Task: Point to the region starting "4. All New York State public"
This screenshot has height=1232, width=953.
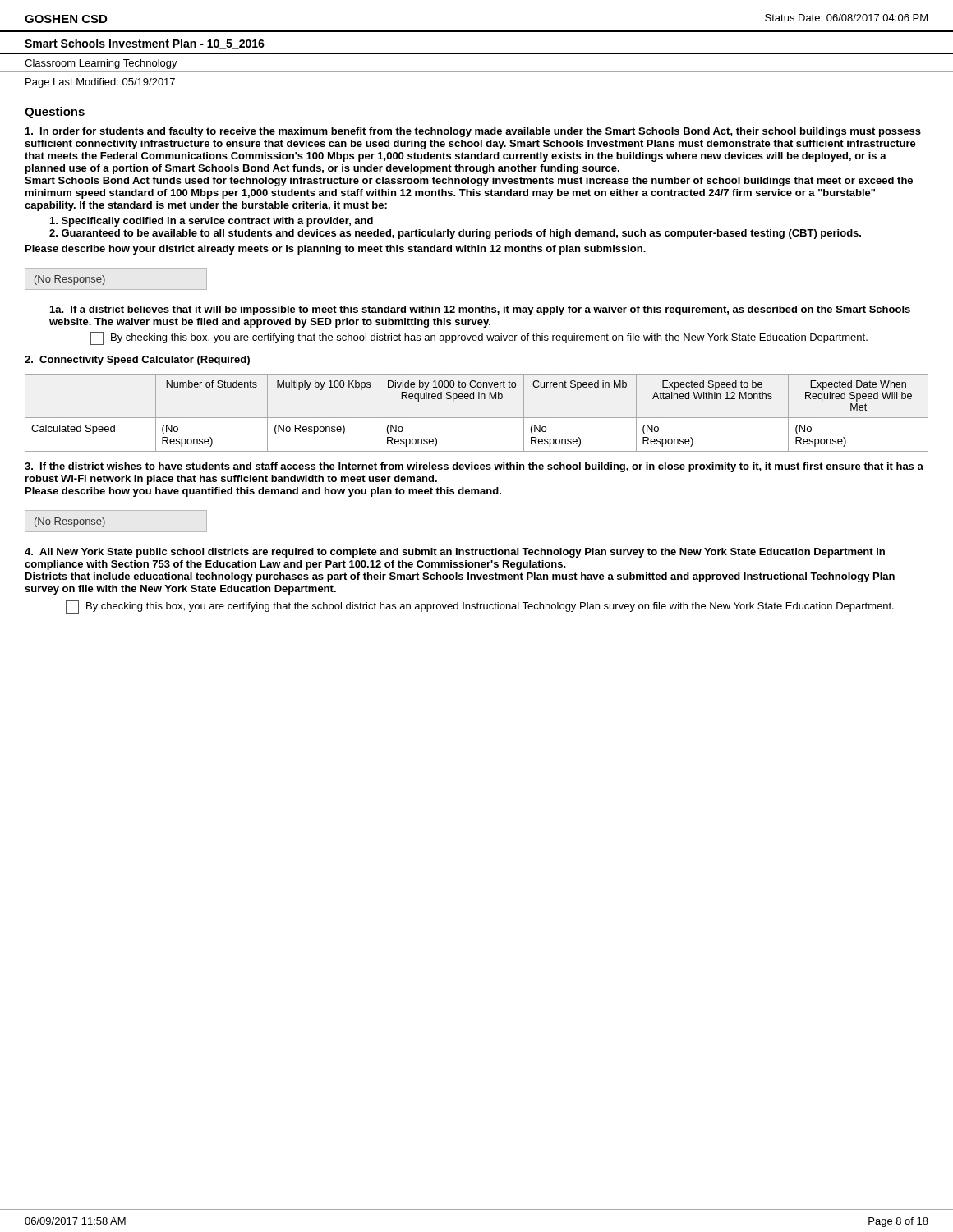Action: 476,579
